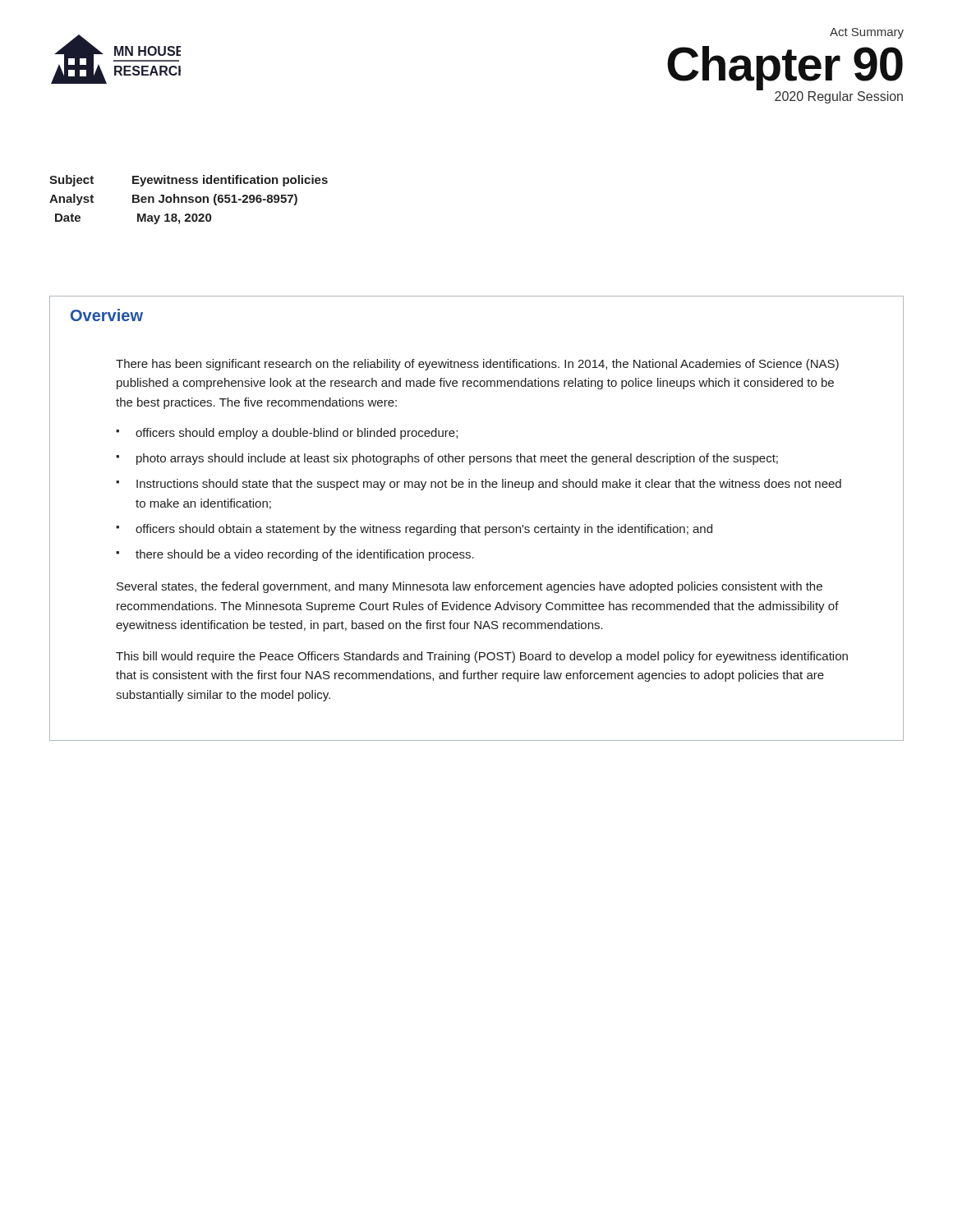Locate the block starting "there should be a video recording of"
Viewport: 953px width, 1232px height.
coord(305,554)
